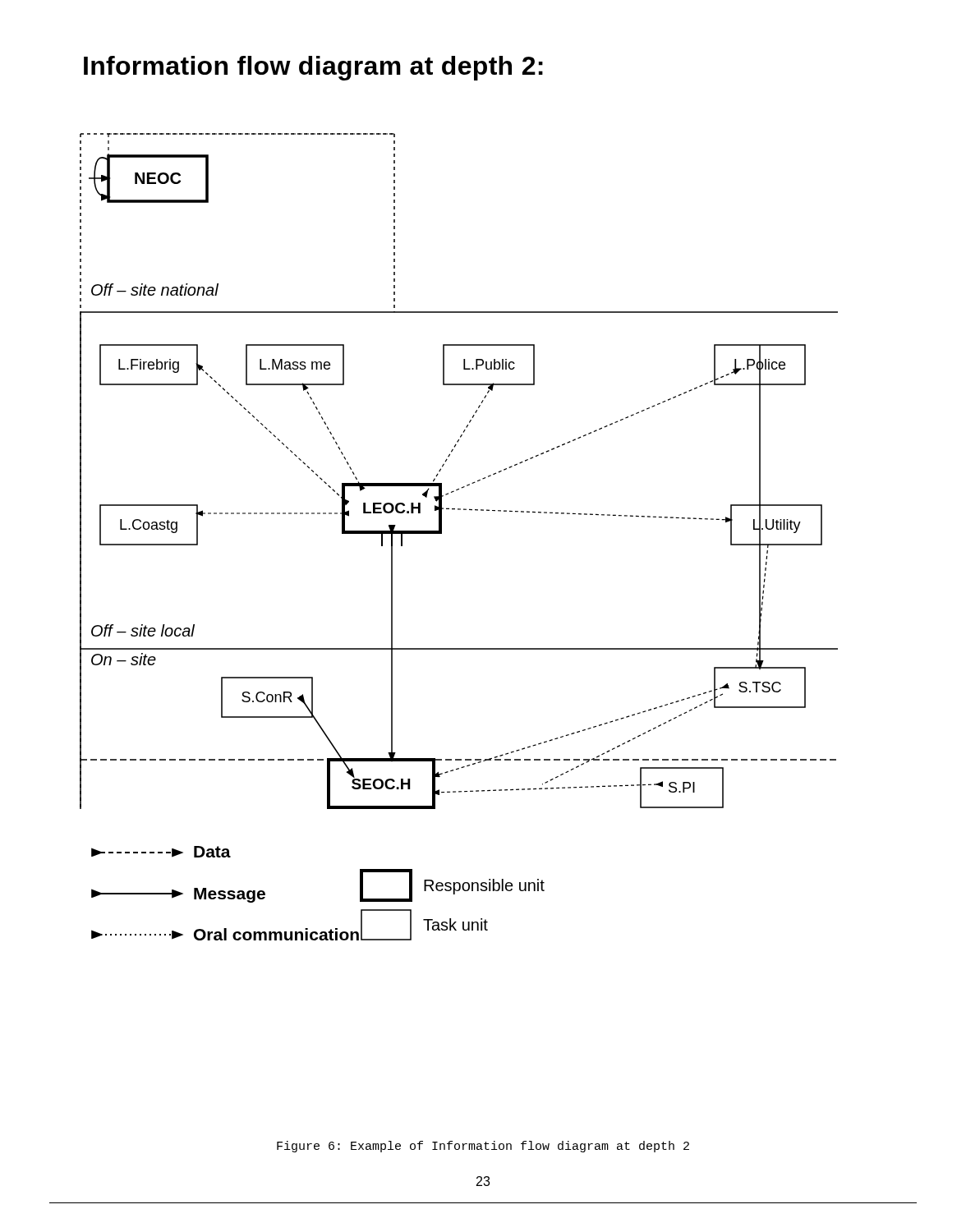Click on the section header that says "Information flow diagram at depth"

[314, 66]
